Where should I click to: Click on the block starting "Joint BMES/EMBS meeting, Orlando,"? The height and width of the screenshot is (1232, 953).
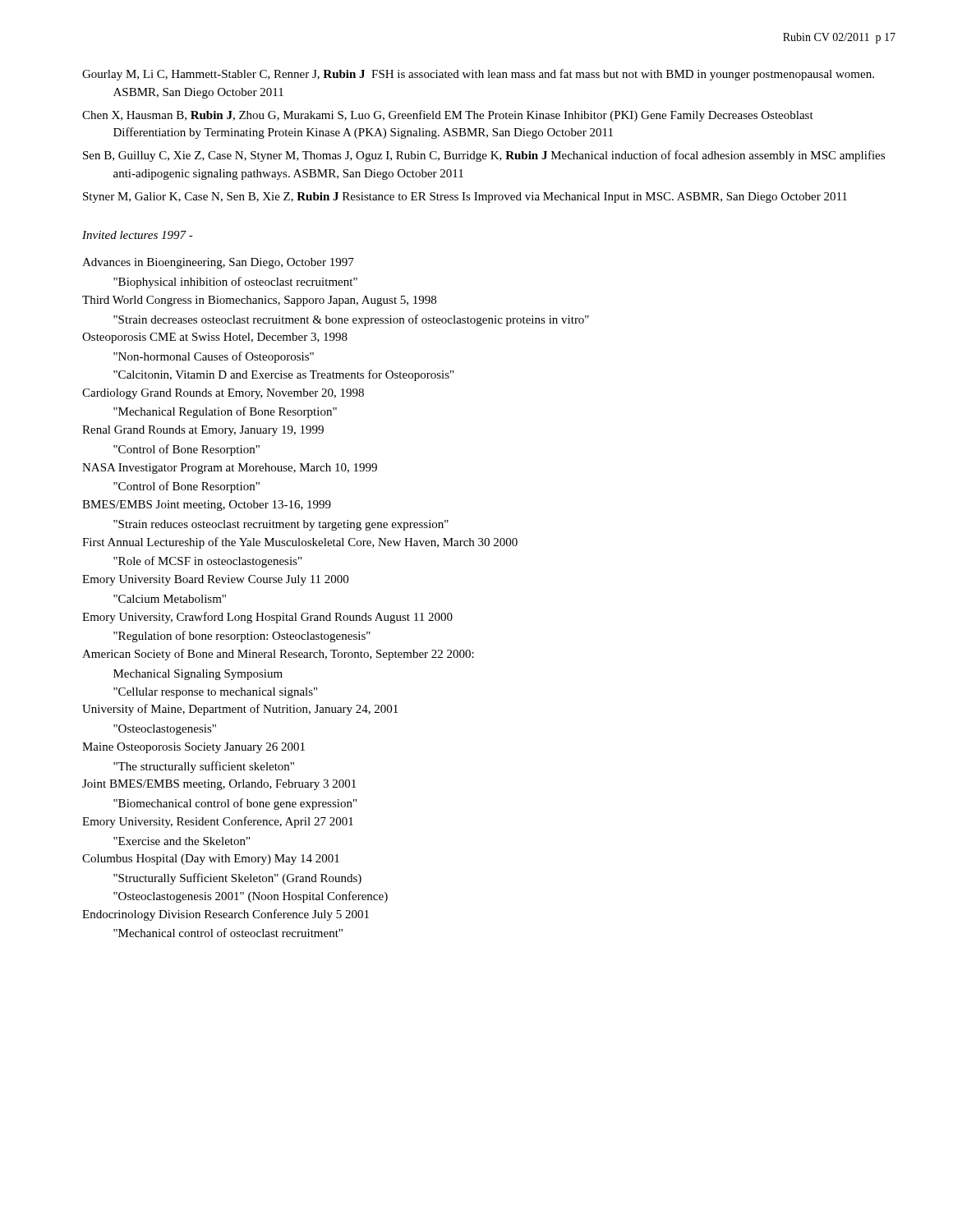[219, 785]
